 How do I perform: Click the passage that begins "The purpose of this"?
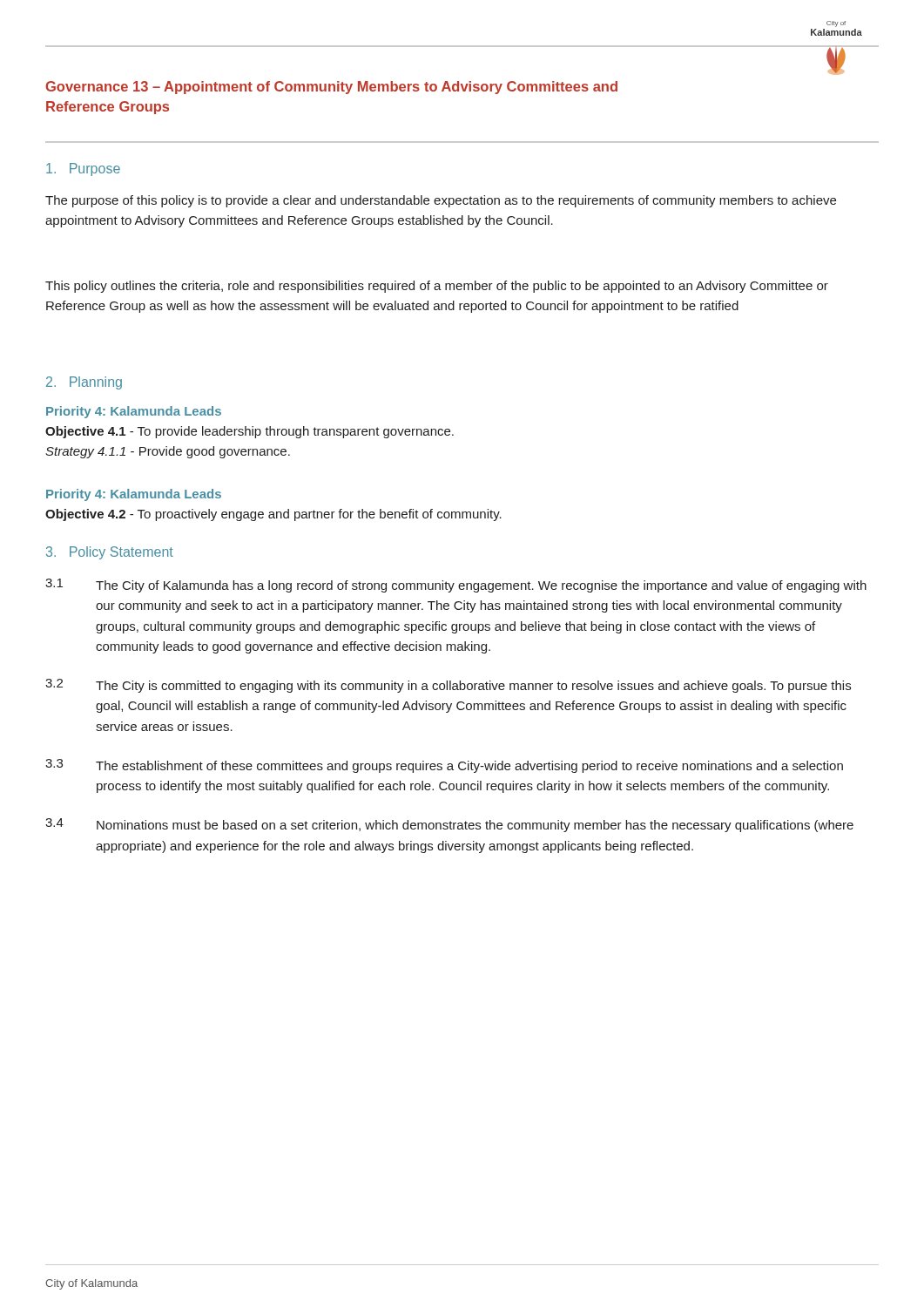coord(462,210)
